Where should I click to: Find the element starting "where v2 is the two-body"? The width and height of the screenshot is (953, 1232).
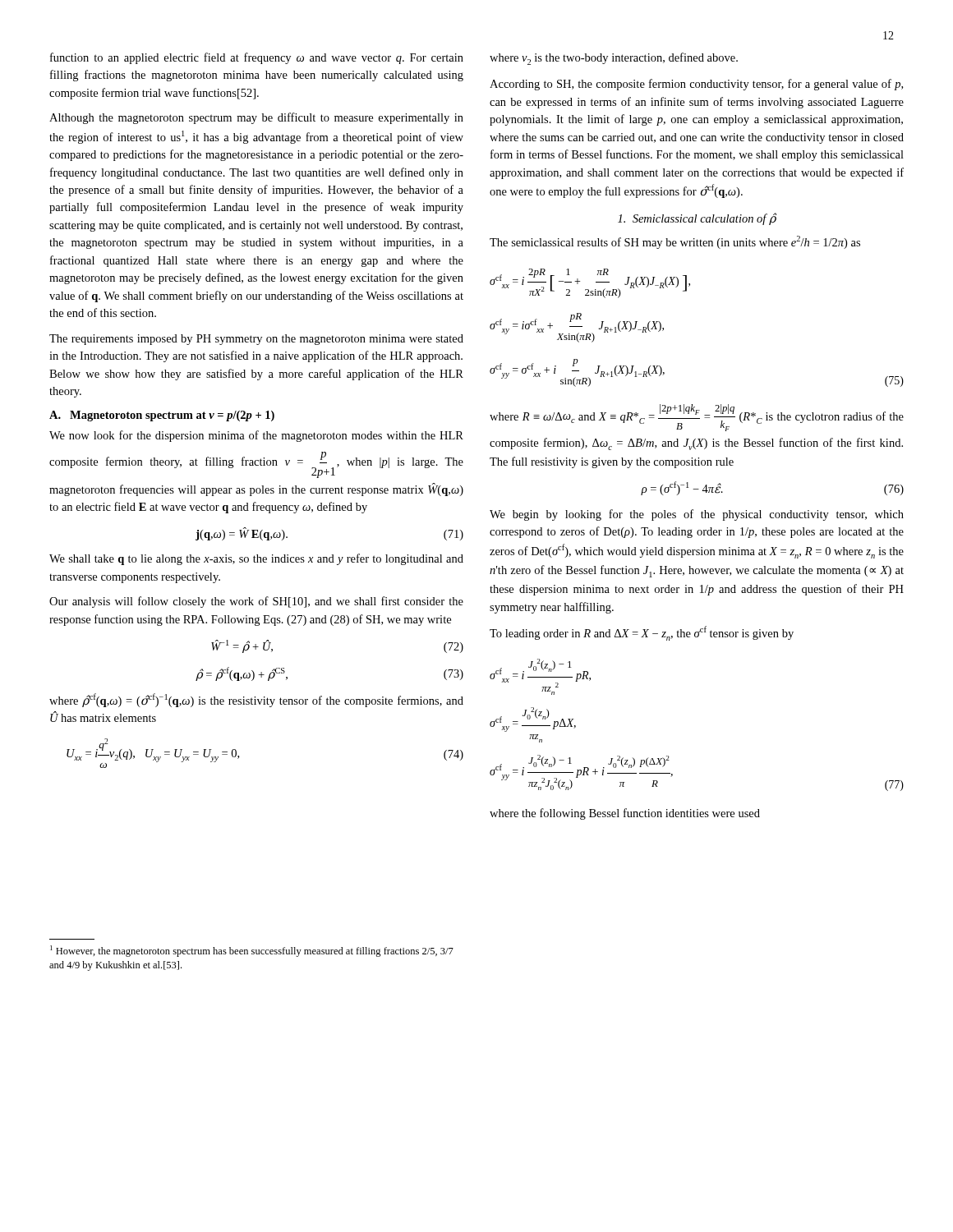coord(614,59)
